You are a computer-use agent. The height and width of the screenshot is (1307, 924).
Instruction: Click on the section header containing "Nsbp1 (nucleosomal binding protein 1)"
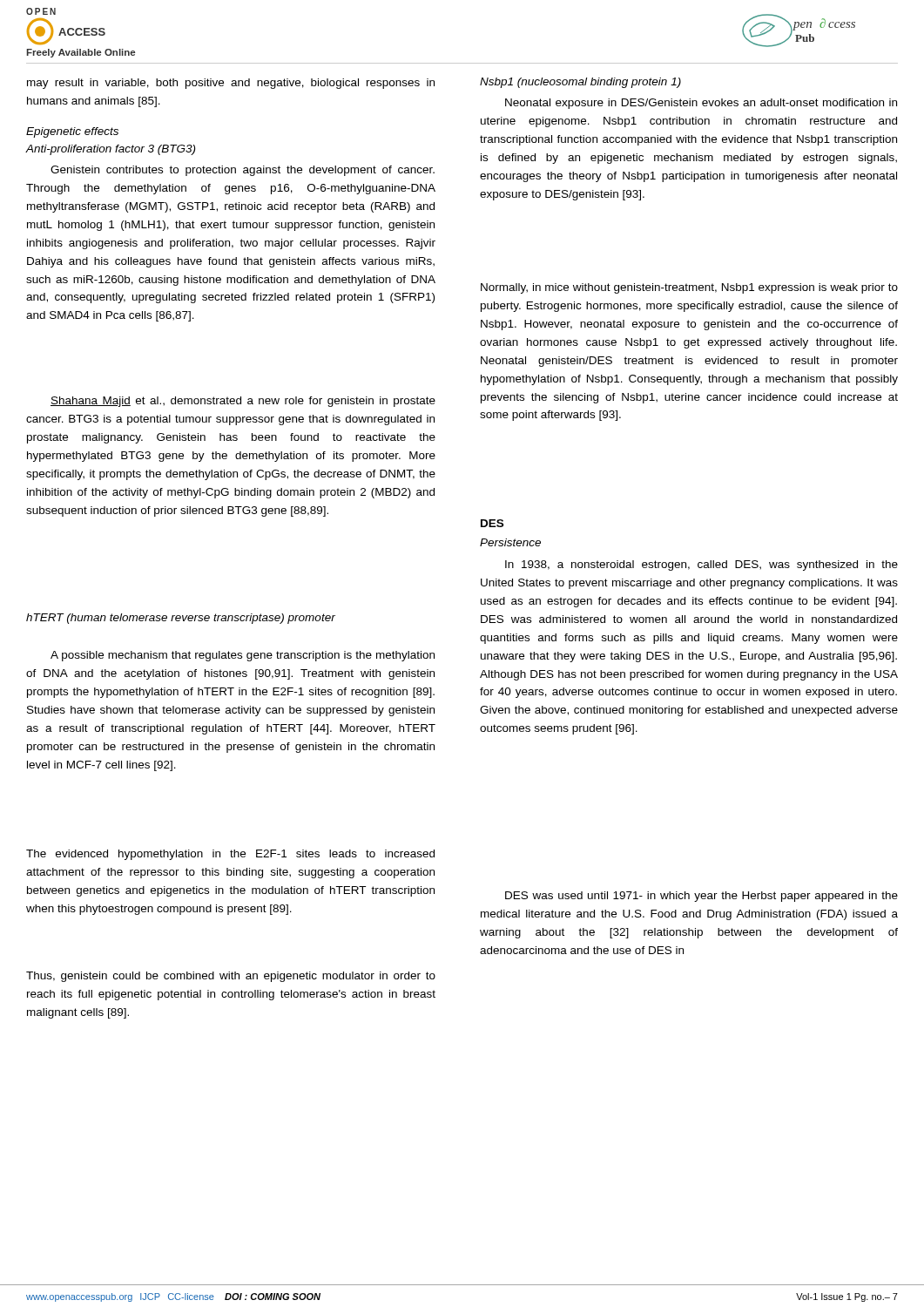point(581,81)
